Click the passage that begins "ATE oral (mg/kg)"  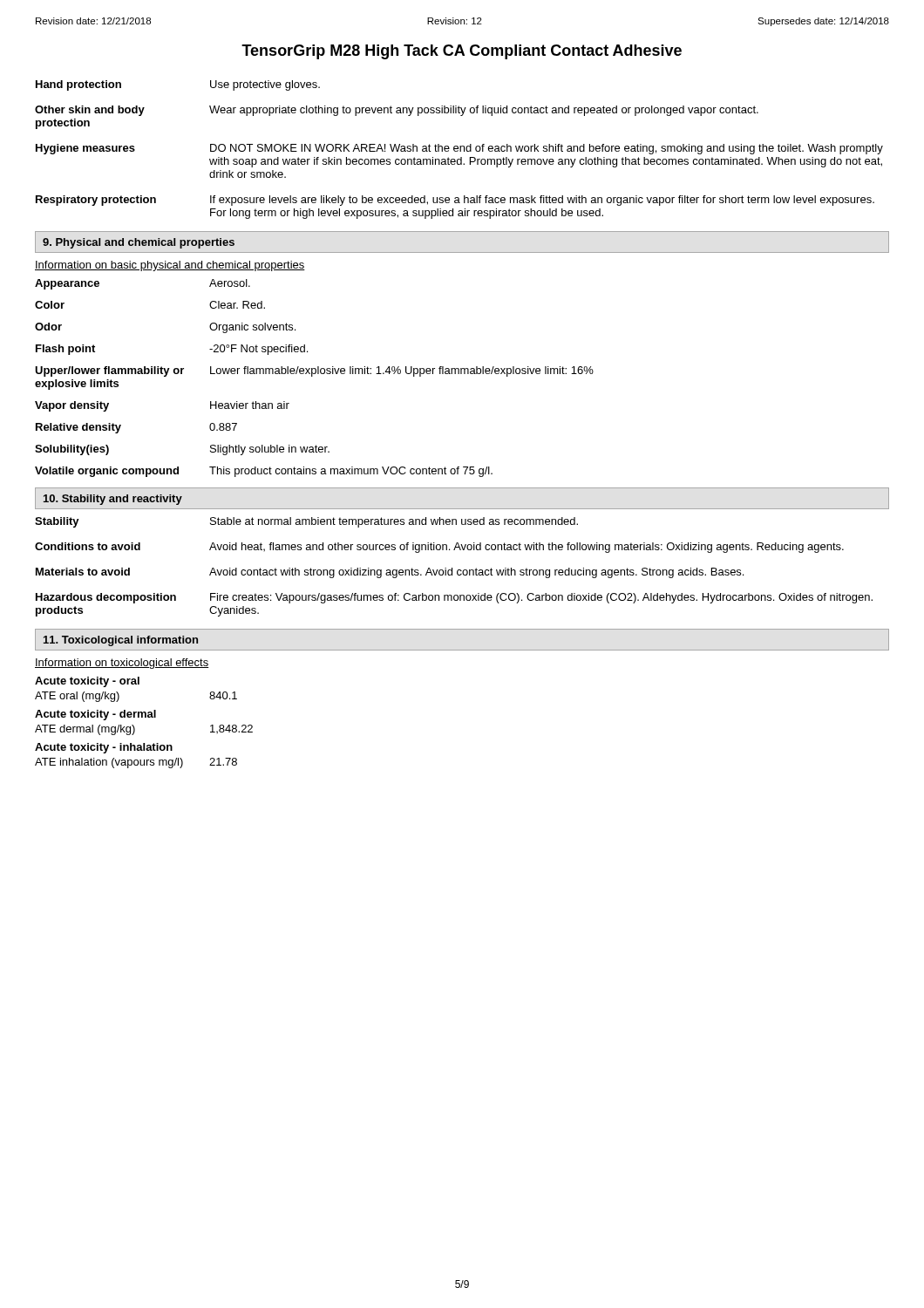(x=72, y=696)
